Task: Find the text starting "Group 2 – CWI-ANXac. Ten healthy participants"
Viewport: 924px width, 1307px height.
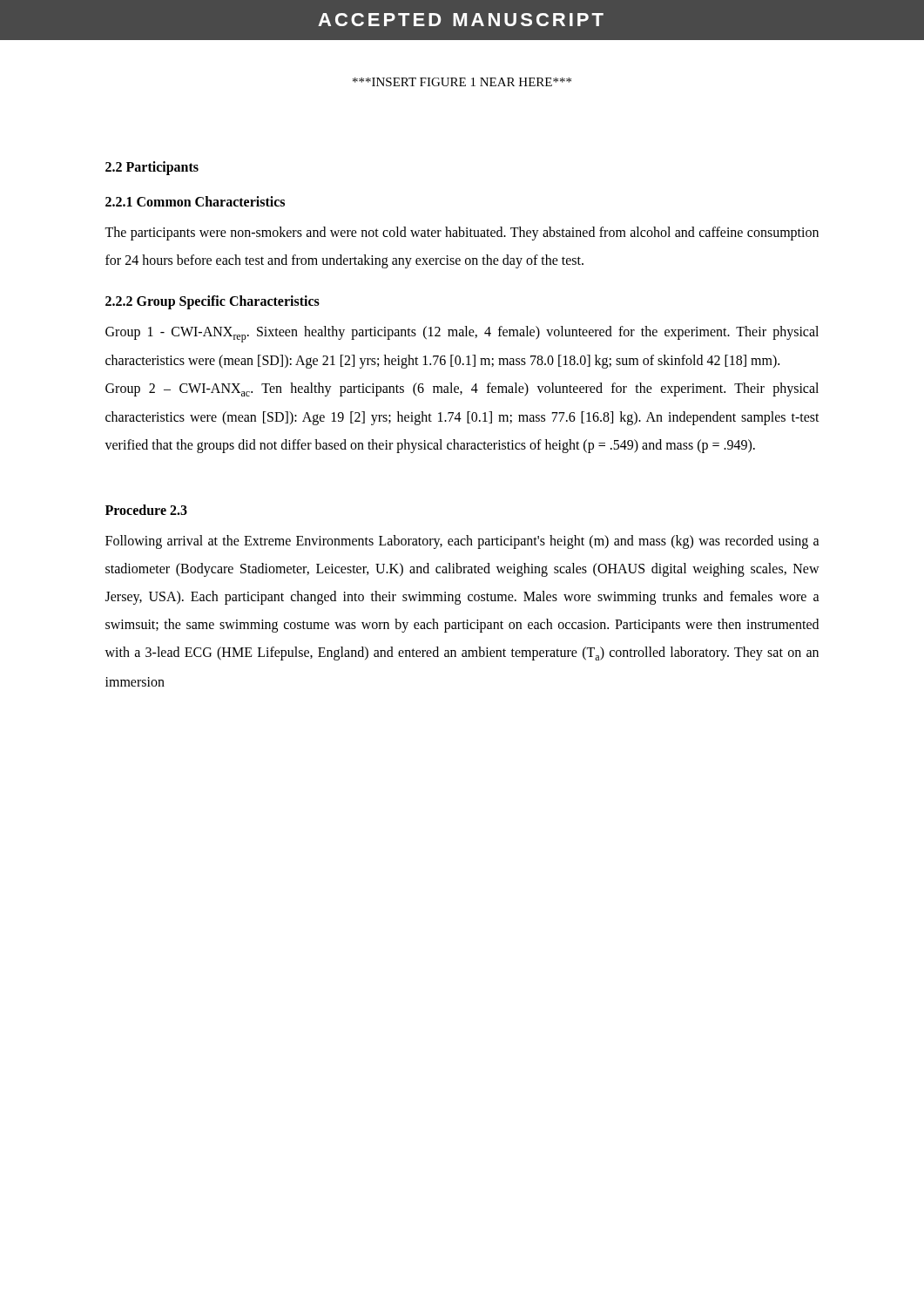Action: (462, 417)
